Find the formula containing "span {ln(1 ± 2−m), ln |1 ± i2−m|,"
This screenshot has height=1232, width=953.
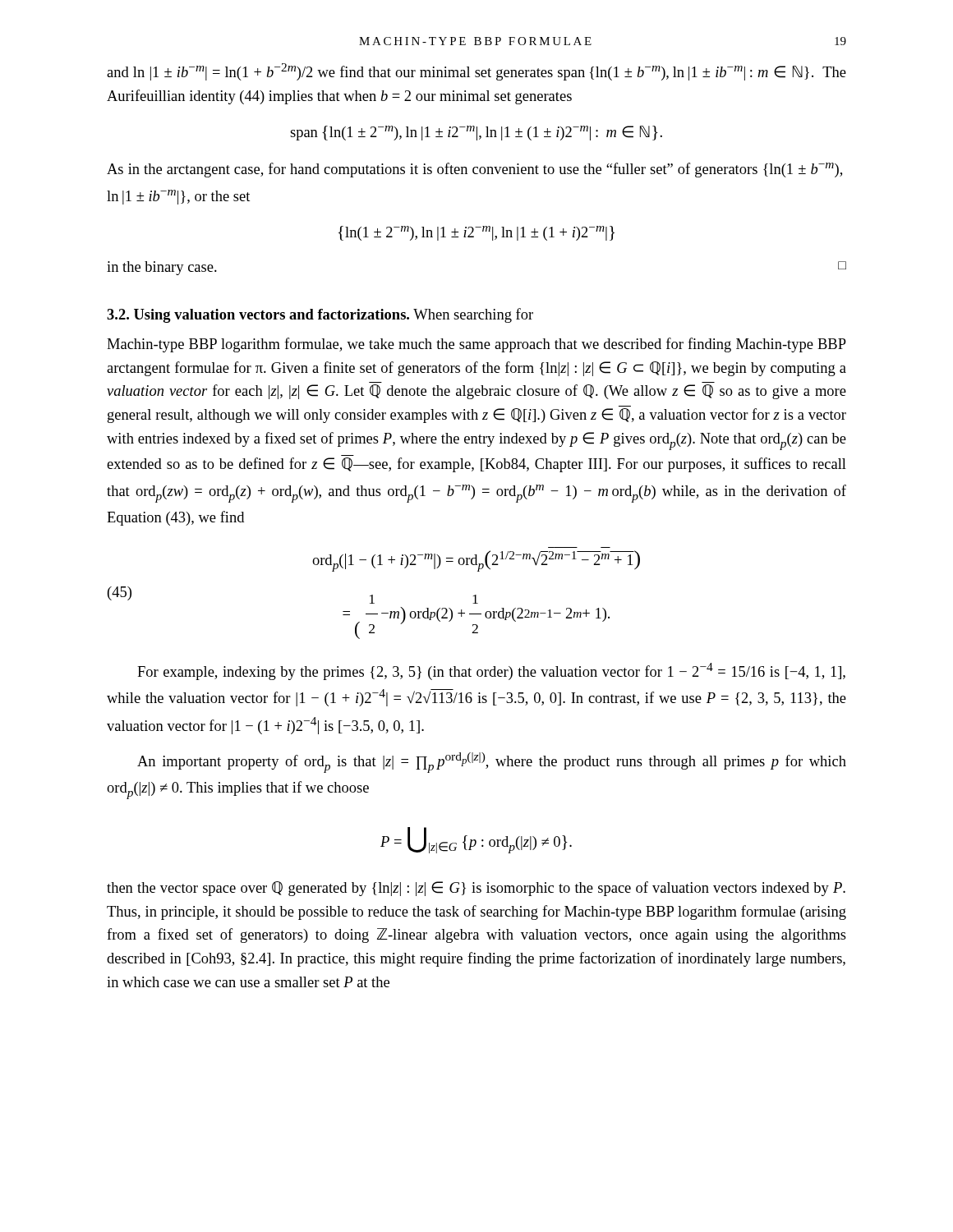[x=476, y=130]
